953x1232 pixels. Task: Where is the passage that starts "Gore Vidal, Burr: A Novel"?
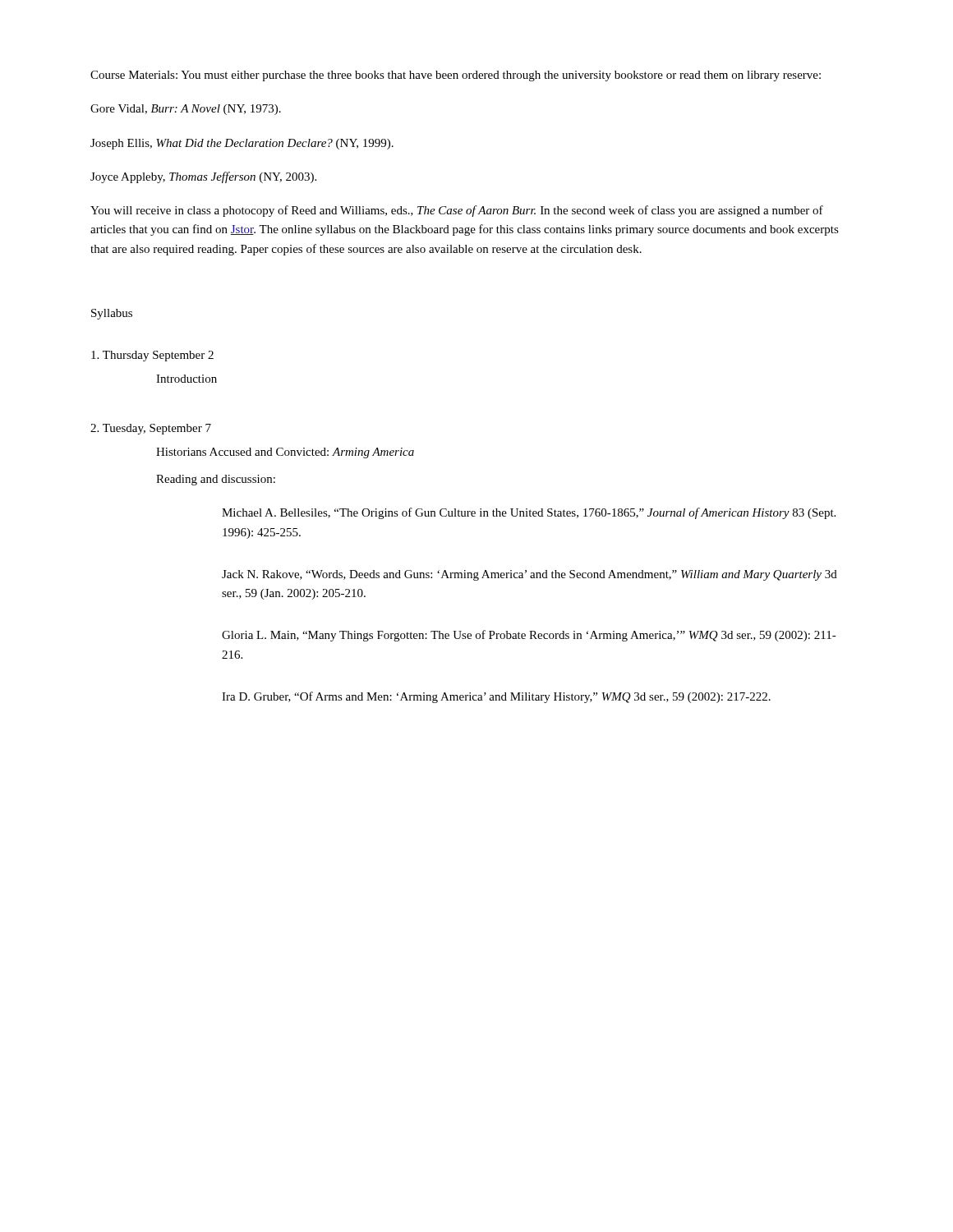186,109
